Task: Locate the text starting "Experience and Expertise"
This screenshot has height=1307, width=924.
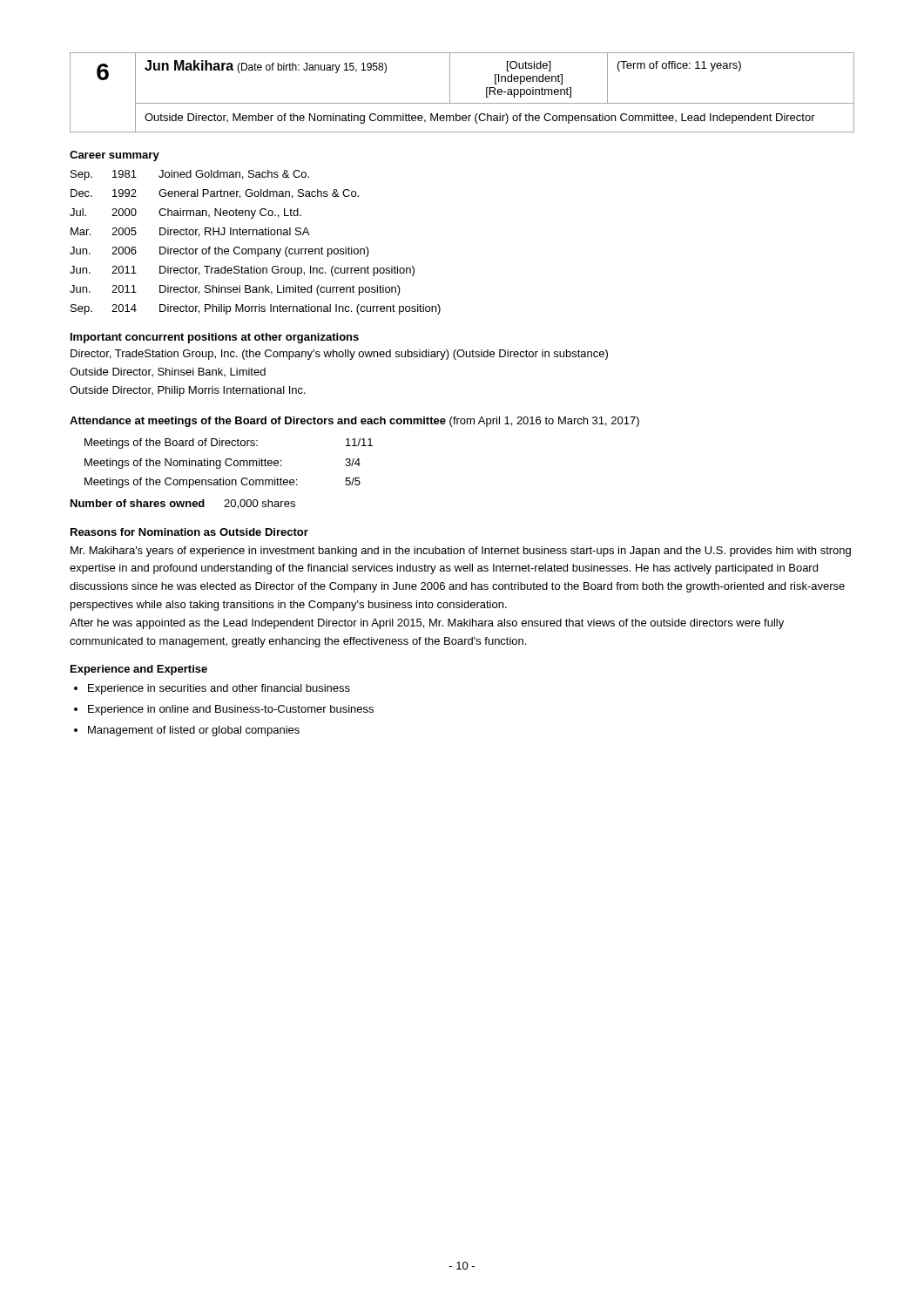Action: [x=139, y=669]
